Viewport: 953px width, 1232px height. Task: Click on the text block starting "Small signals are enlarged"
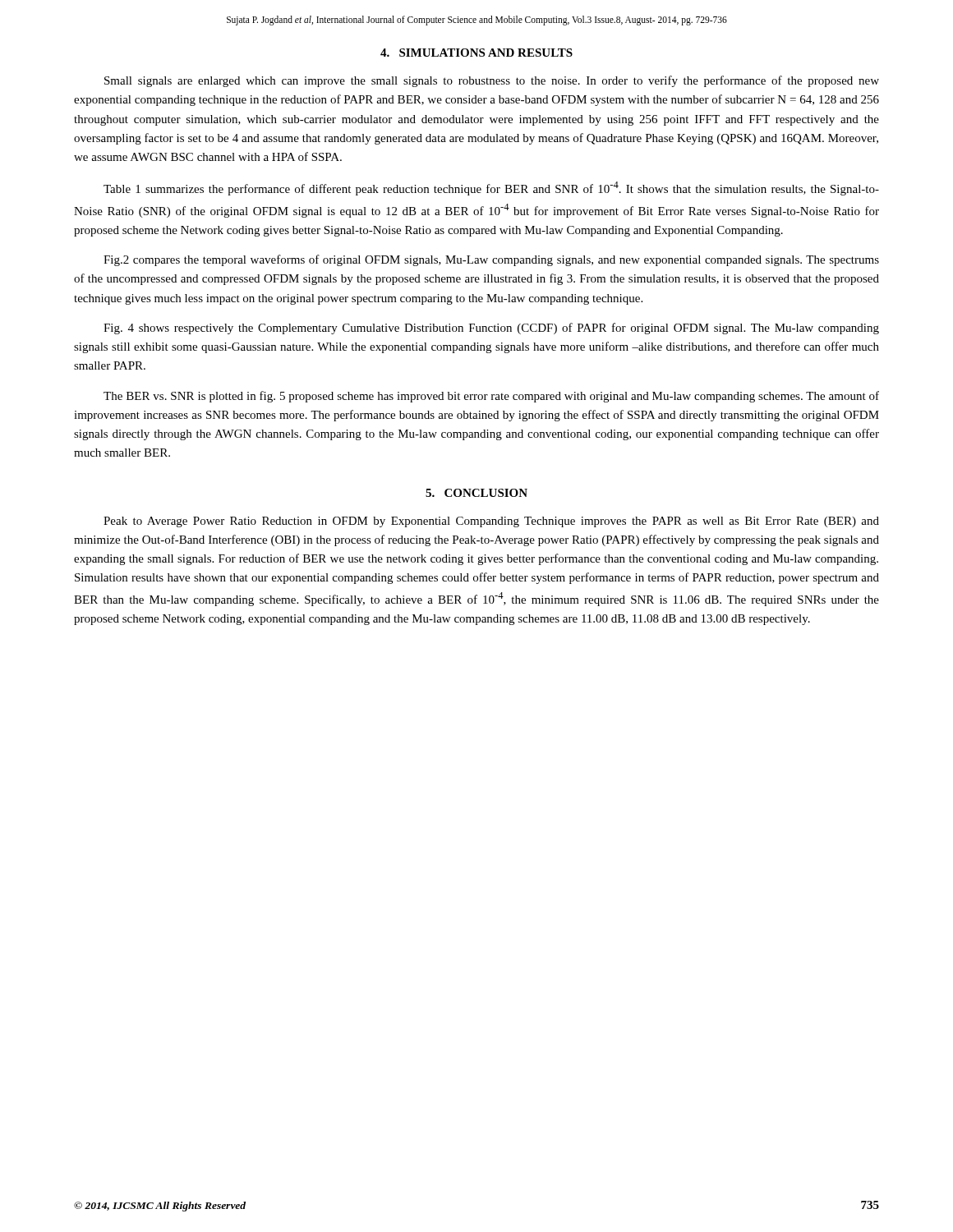click(x=476, y=119)
